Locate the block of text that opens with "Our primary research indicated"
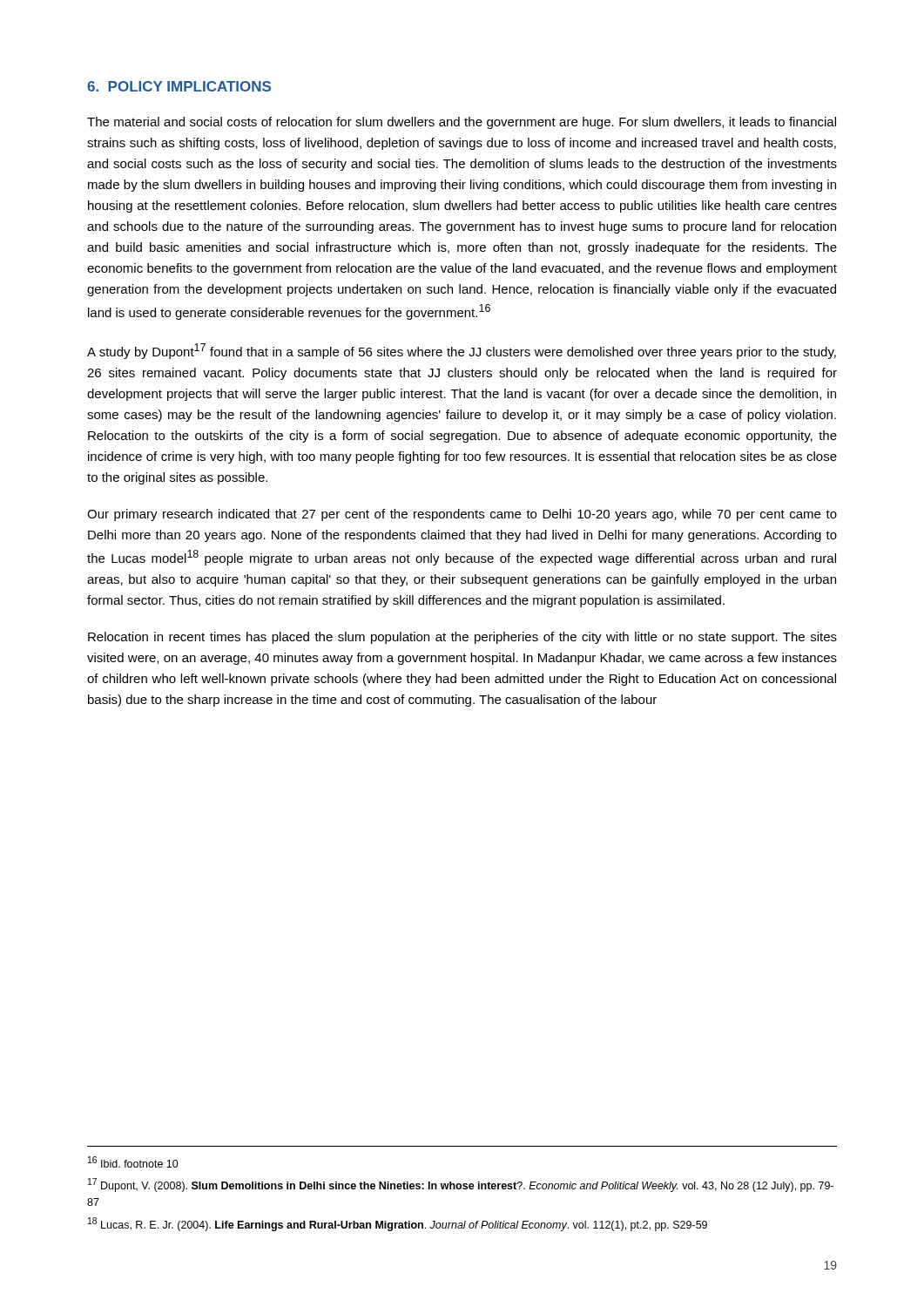Image resolution: width=924 pixels, height=1307 pixels. (x=462, y=557)
